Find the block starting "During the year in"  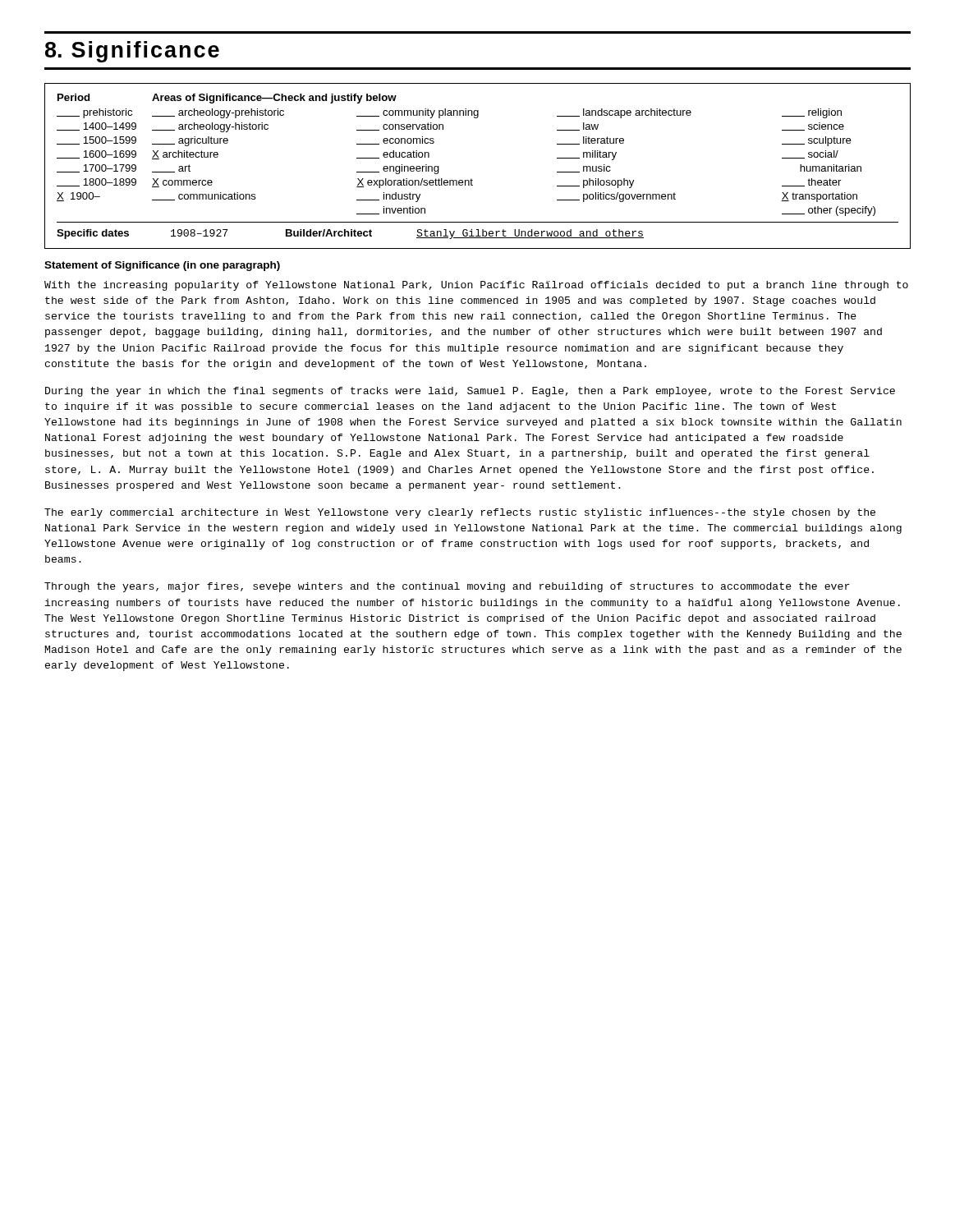click(473, 438)
